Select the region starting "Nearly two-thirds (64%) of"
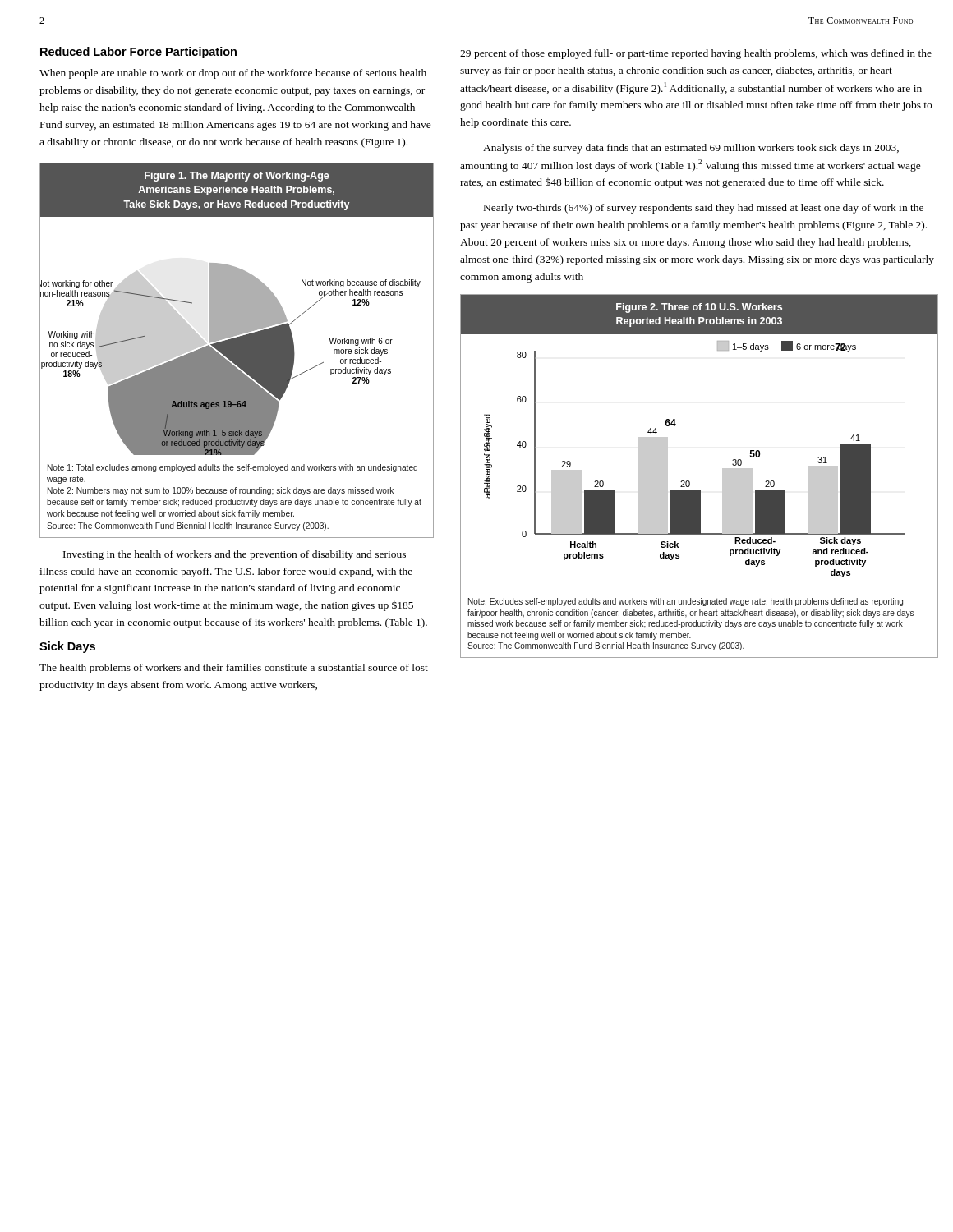Viewport: 953px width, 1232px height. pyautogui.click(x=697, y=242)
